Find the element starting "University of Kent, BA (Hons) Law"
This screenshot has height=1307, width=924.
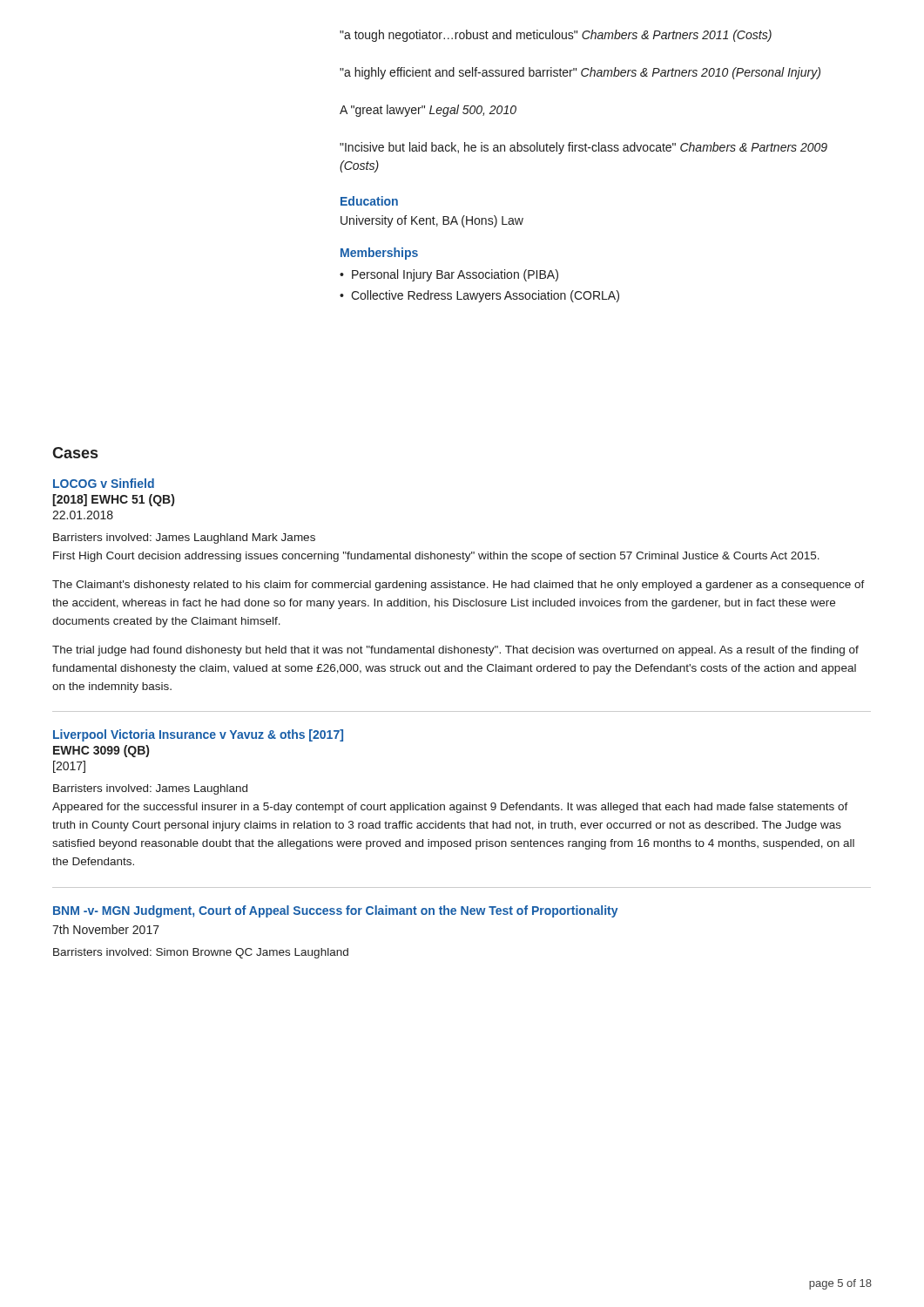tap(431, 220)
